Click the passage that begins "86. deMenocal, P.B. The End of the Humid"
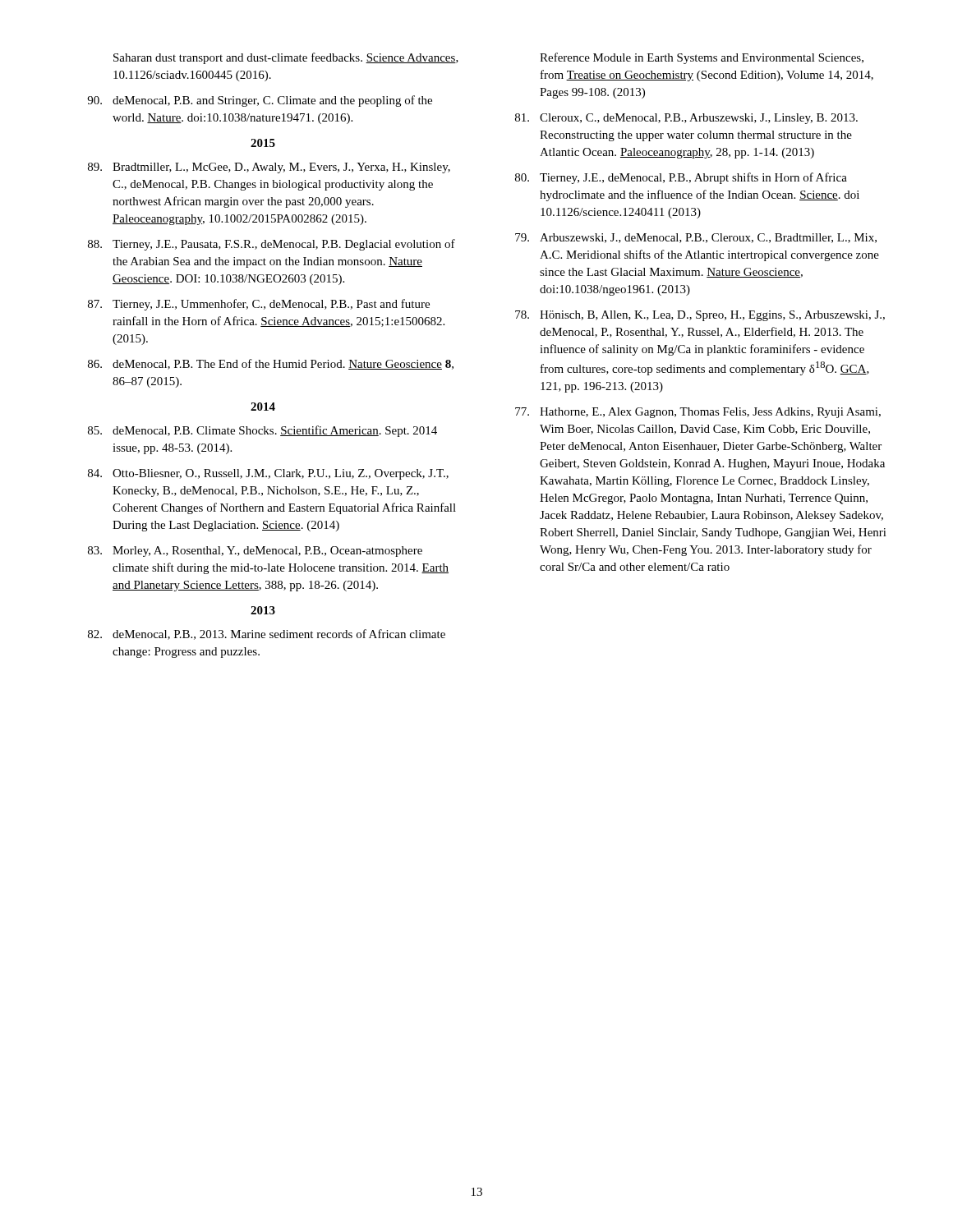This screenshot has width=953, height=1232. point(263,373)
